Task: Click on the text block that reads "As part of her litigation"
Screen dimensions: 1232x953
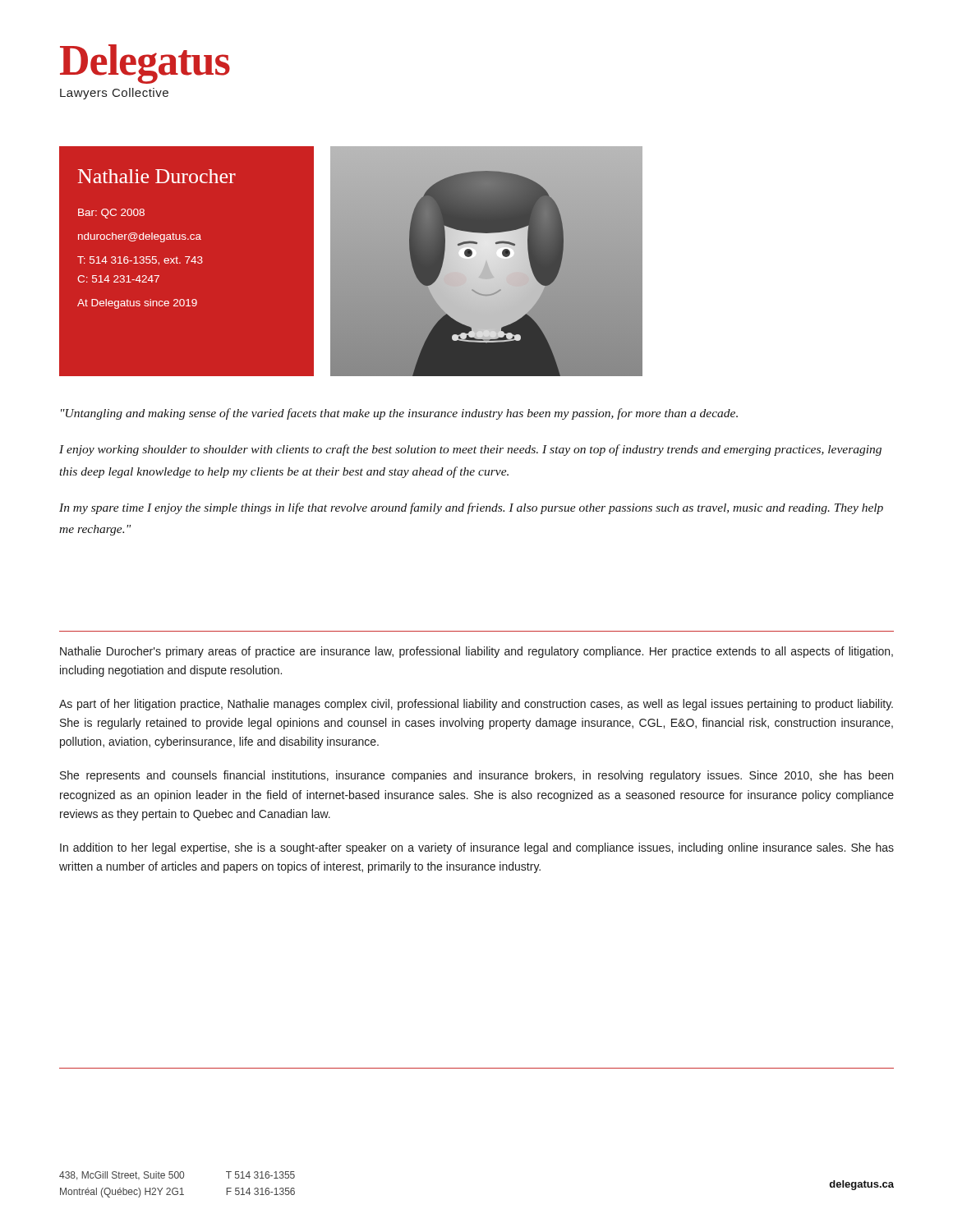Action: pos(476,723)
